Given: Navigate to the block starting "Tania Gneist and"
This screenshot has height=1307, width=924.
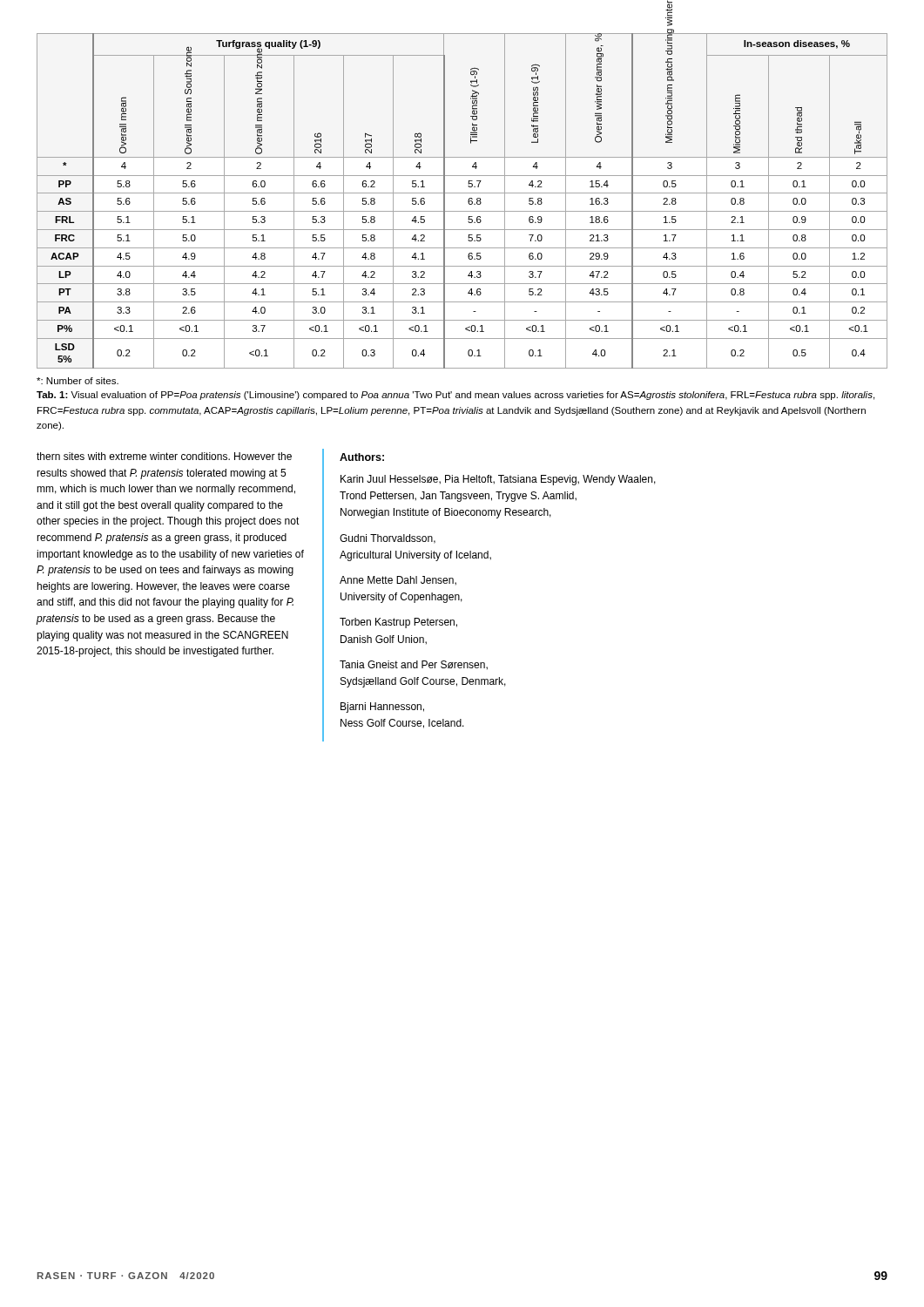Looking at the screenshot, I should pyautogui.click(x=423, y=673).
